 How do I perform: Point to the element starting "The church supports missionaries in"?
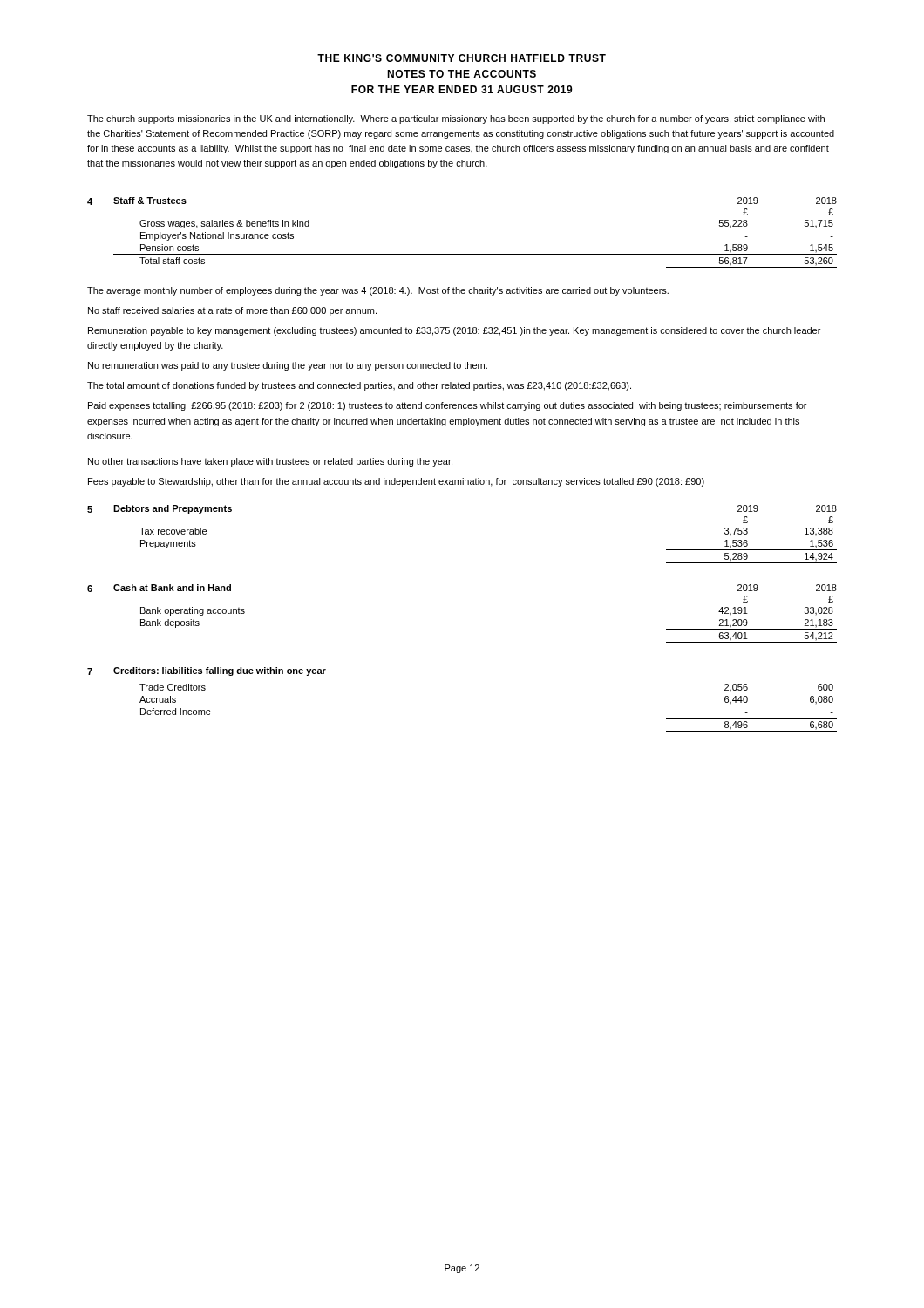[462, 141]
